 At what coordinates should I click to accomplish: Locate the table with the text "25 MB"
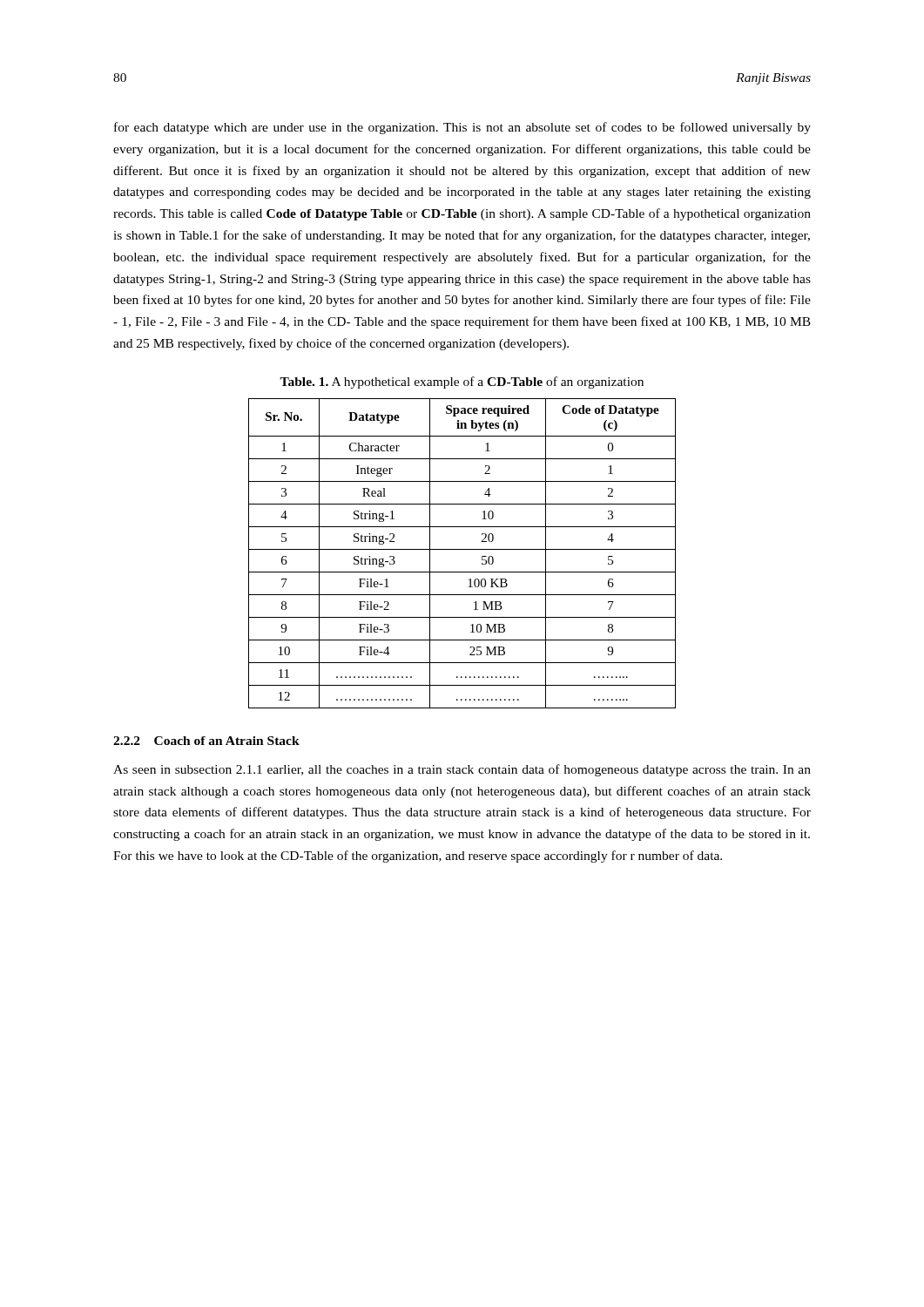click(x=462, y=553)
